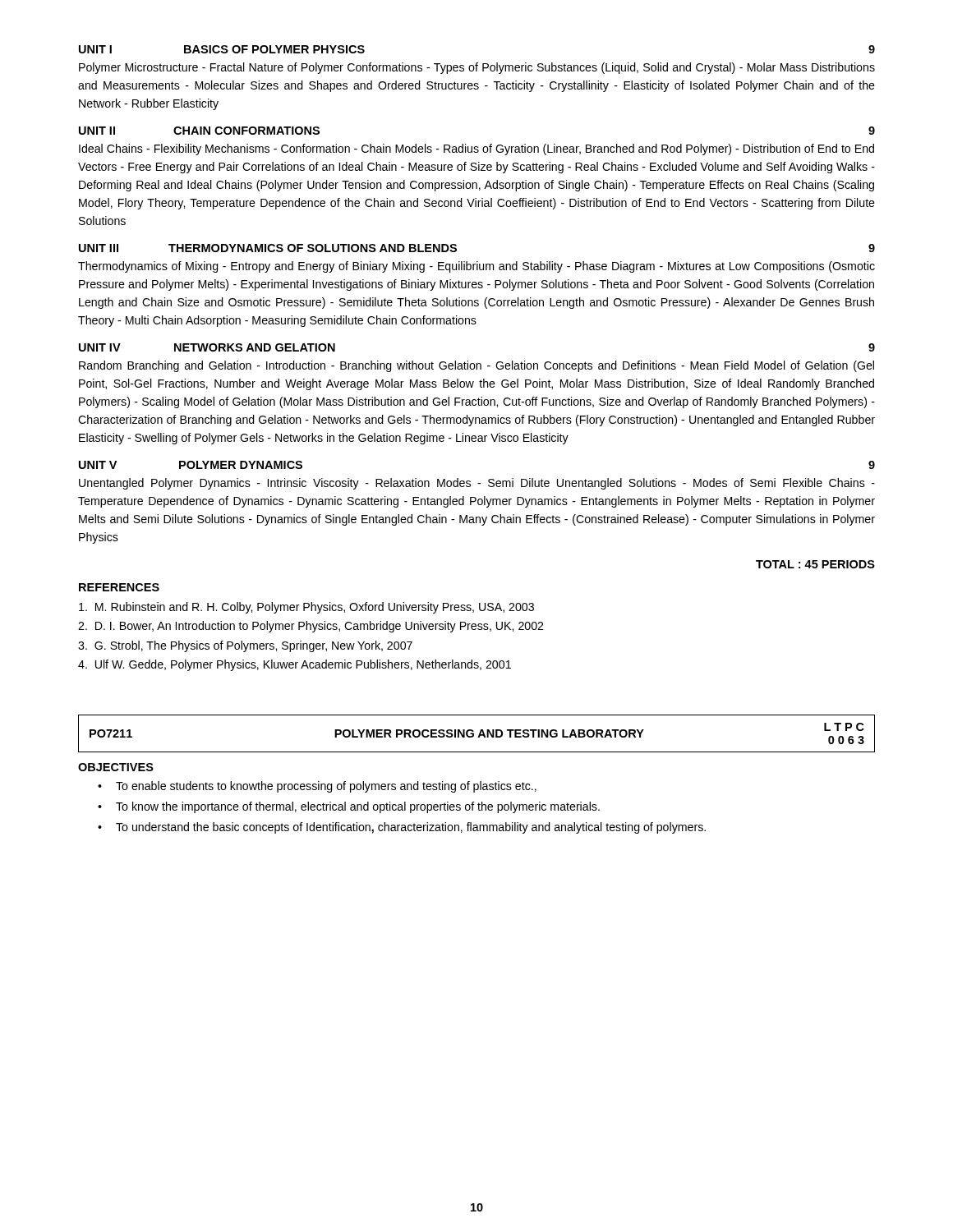The image size is (953, 1232).
Task: Locate the block of text that opens with "• To enable students to"
Action: pos(486,786)
